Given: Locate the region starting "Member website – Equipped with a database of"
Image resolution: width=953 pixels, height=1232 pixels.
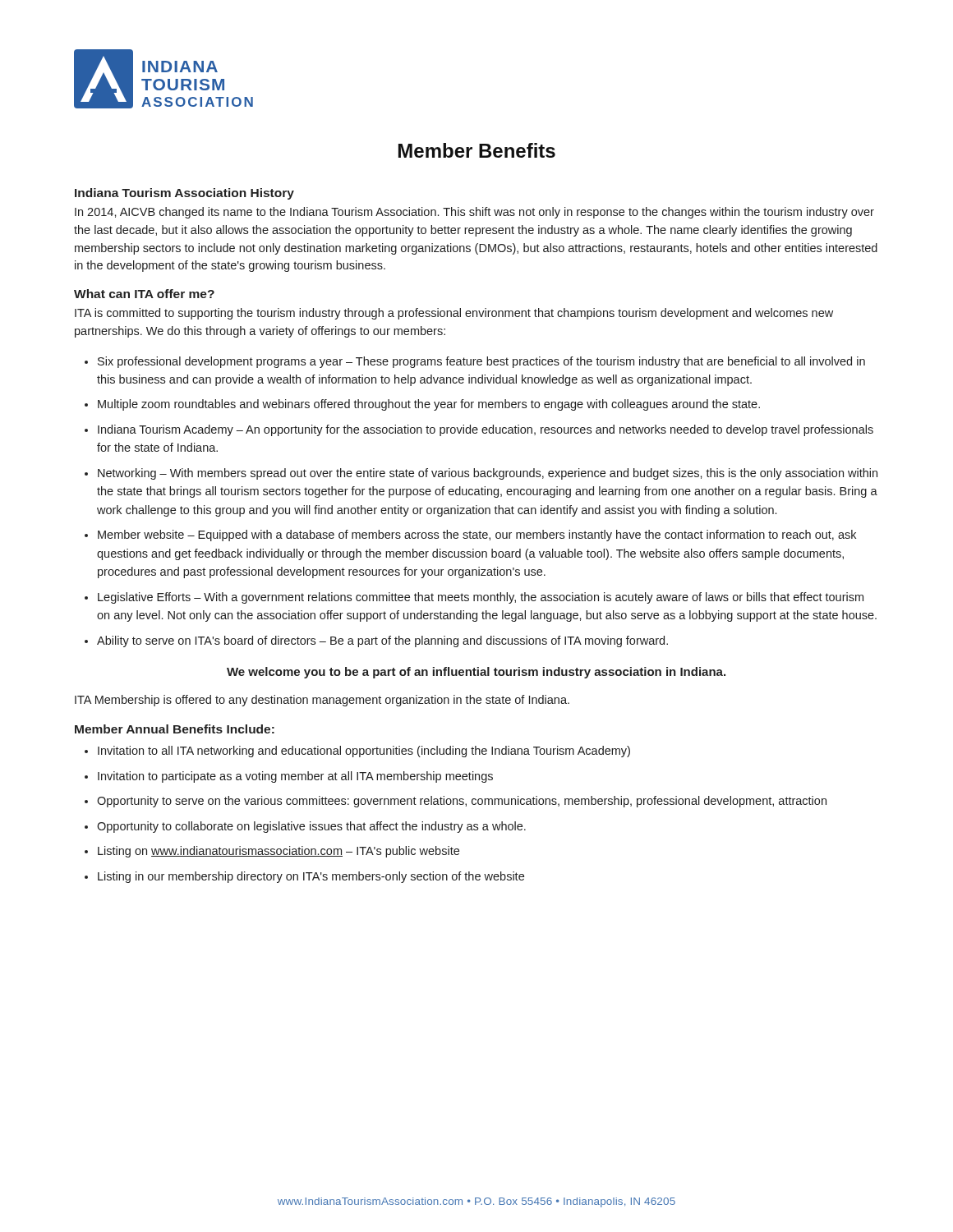Looking at the screenshot, I should tap(477, 553).
